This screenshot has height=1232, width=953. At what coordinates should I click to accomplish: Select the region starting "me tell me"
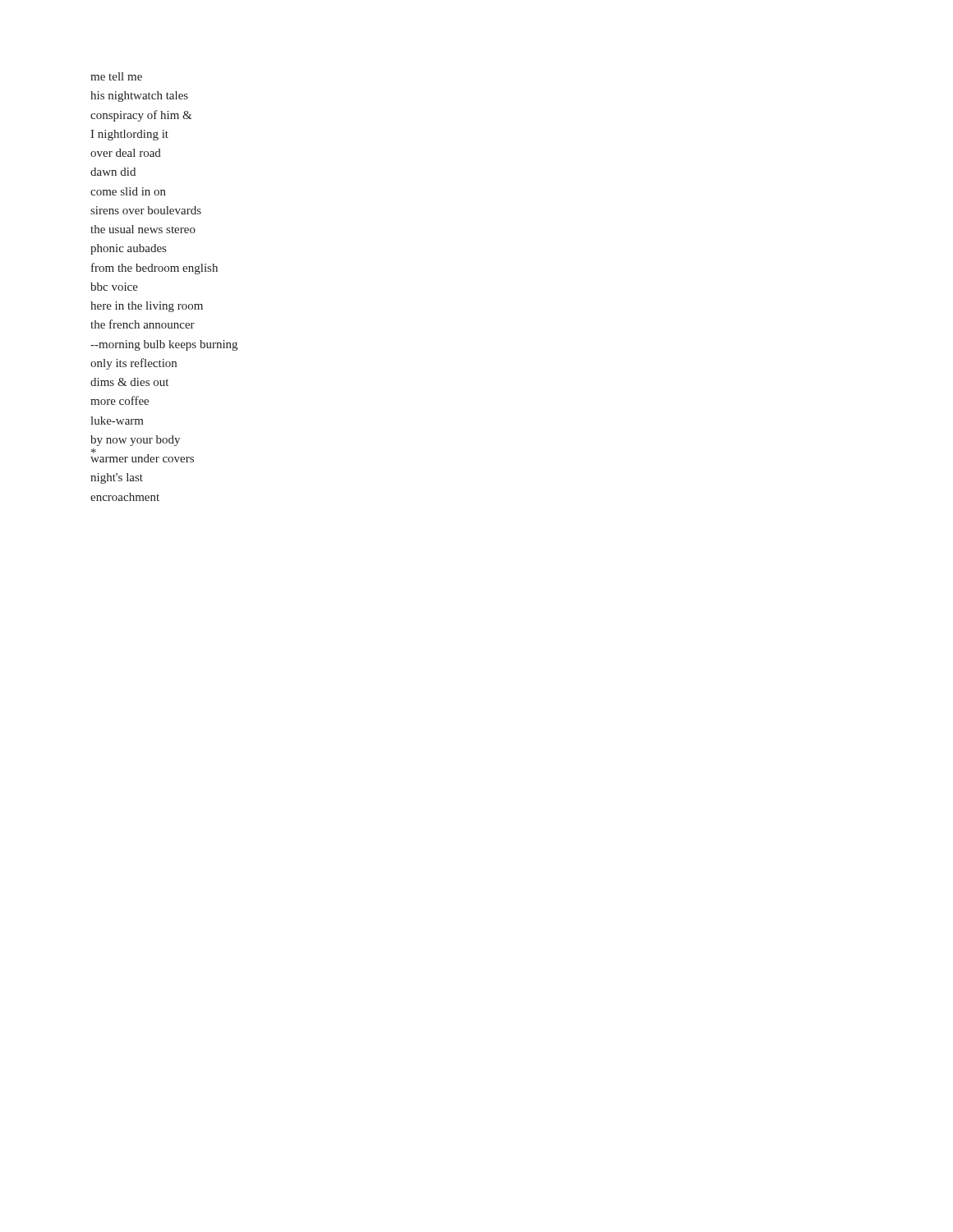(116, 76)
